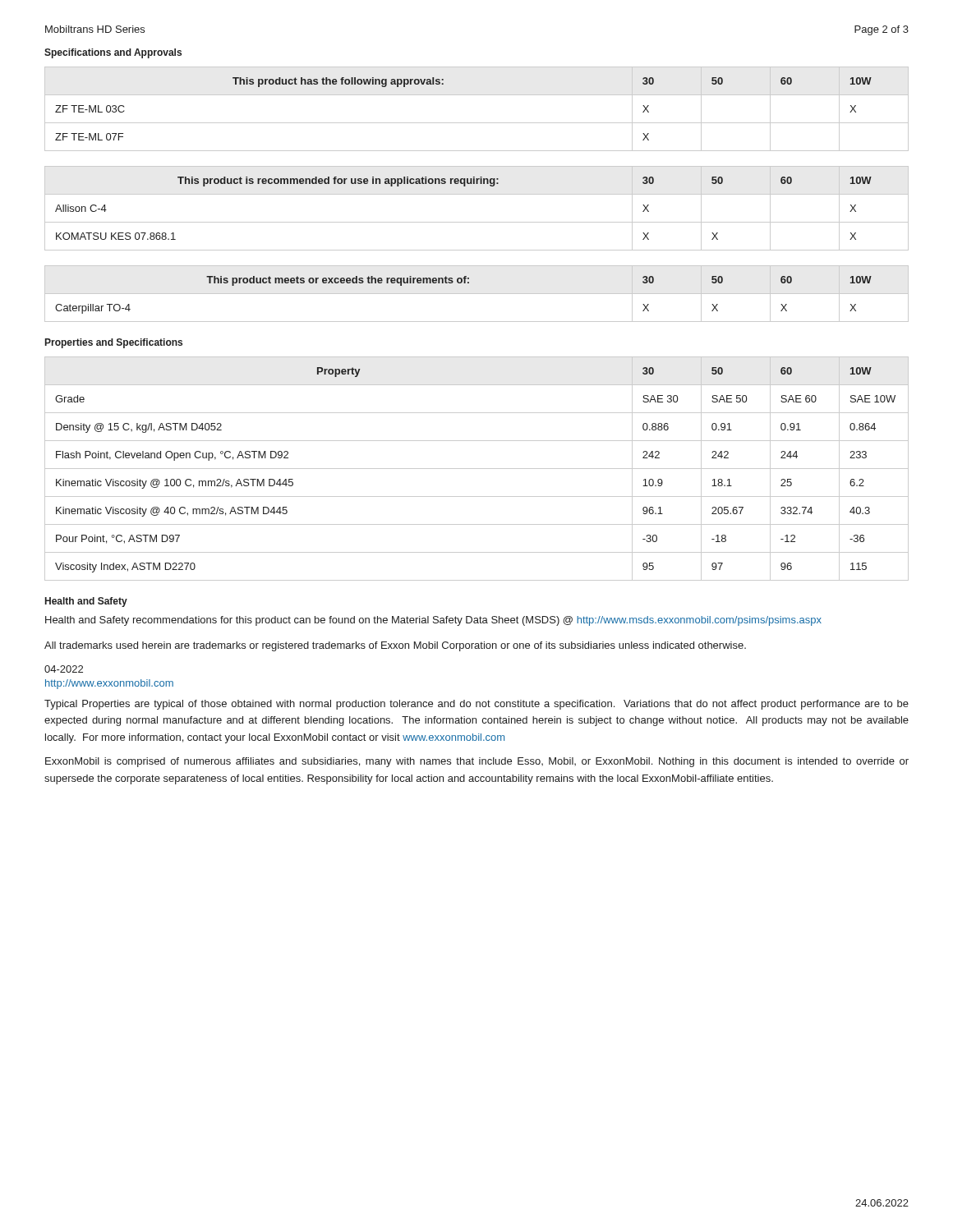Click where it says "Specifications and Approvals"
The image size is (953, 1232).
pos(113,53)
